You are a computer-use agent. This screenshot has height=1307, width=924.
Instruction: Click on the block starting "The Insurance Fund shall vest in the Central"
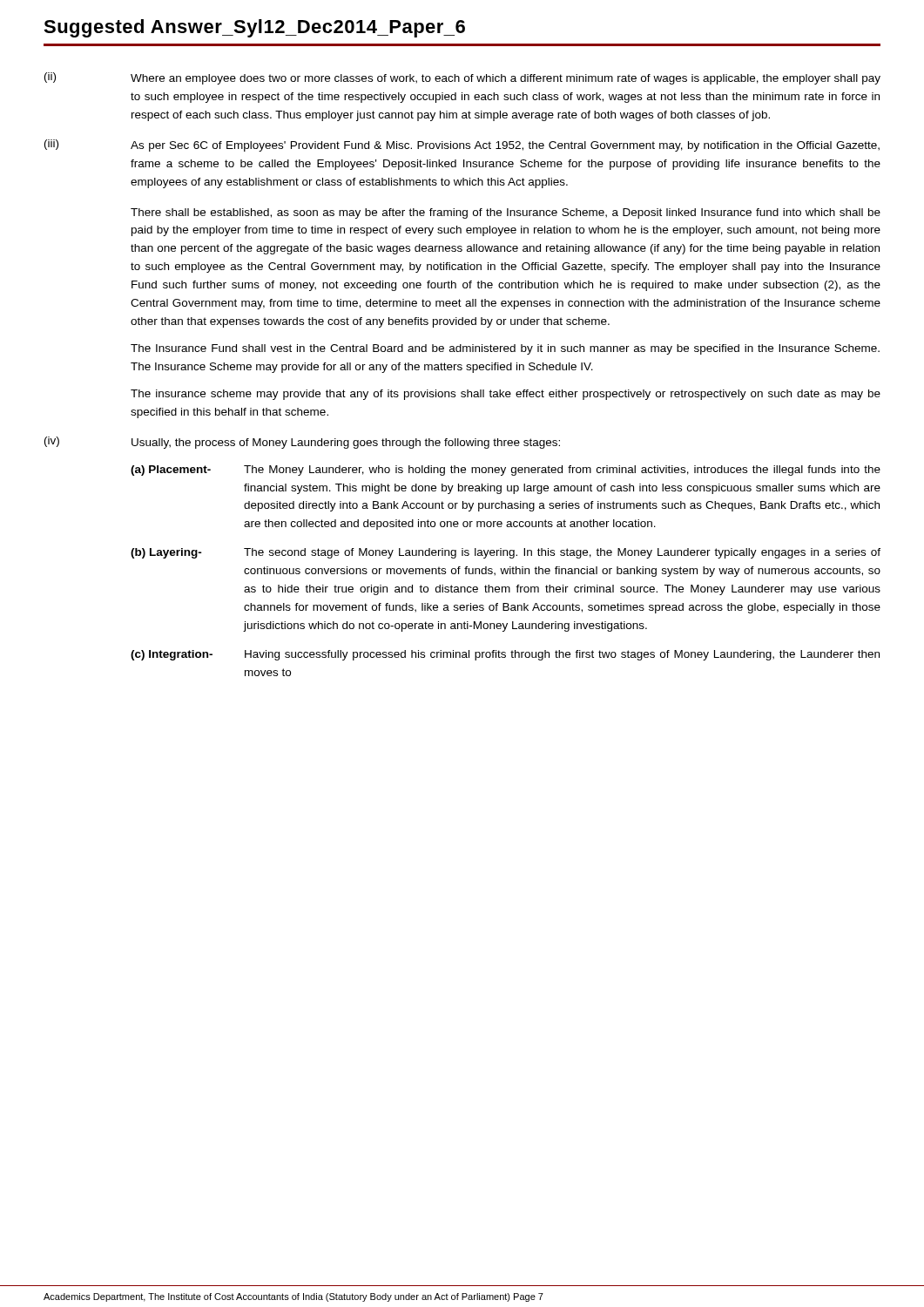pos(506,357)
